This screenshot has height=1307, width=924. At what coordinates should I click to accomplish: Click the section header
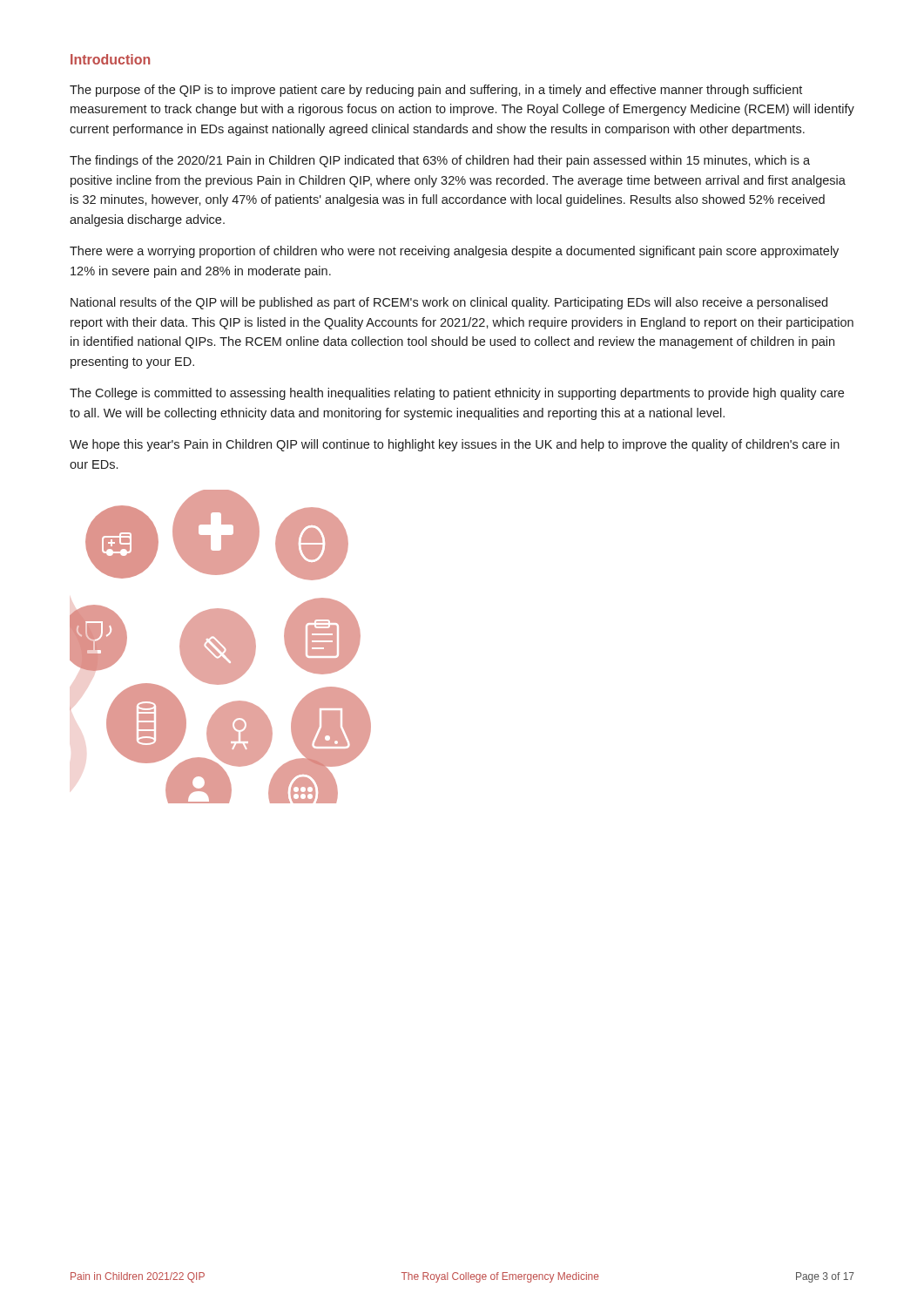[110, 60]
